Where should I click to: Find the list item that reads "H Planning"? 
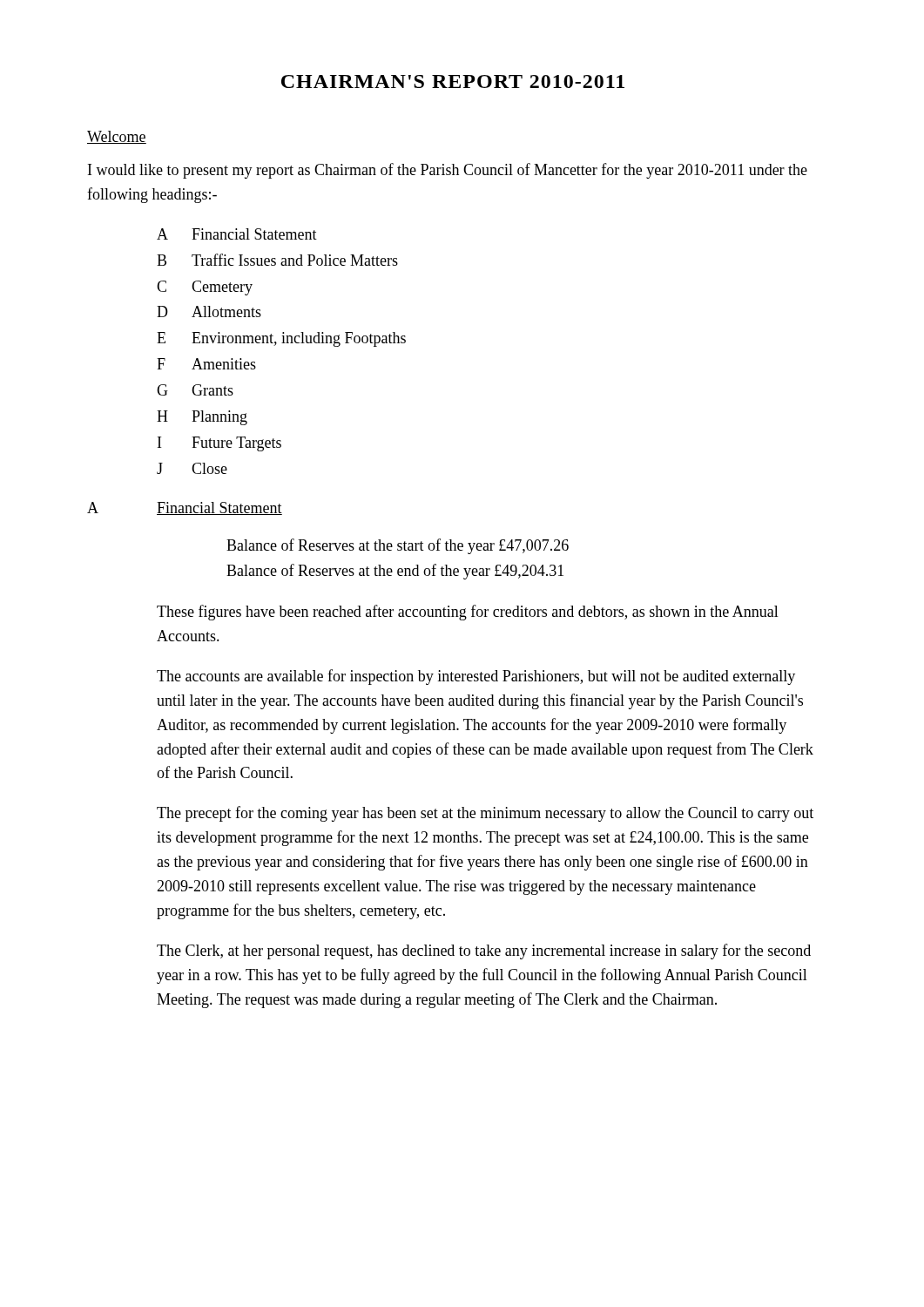coord(202,417)
